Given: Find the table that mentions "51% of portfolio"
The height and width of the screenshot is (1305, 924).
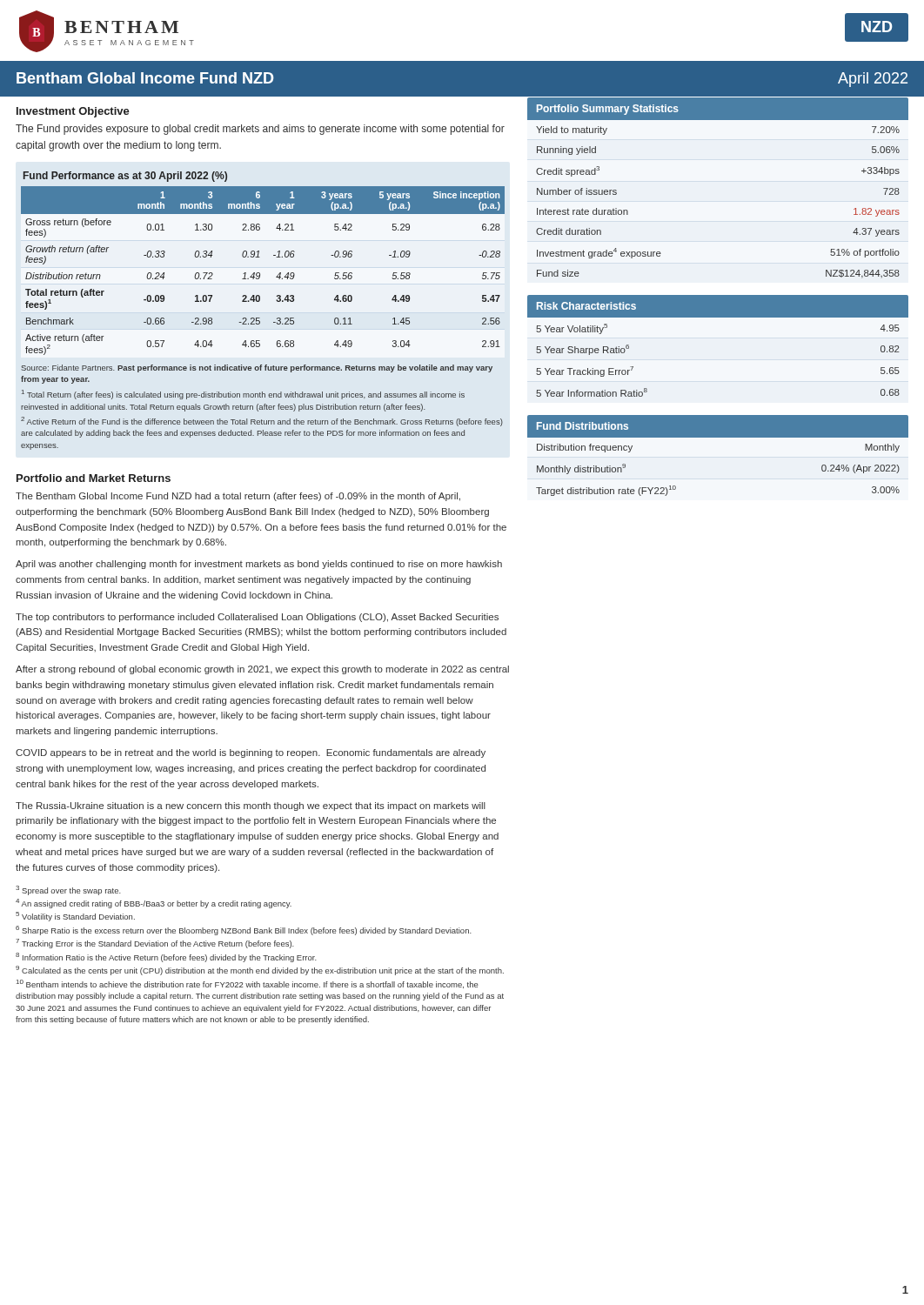Looking at the screenshot, I should pyautogui.click(x=718, y=190).
